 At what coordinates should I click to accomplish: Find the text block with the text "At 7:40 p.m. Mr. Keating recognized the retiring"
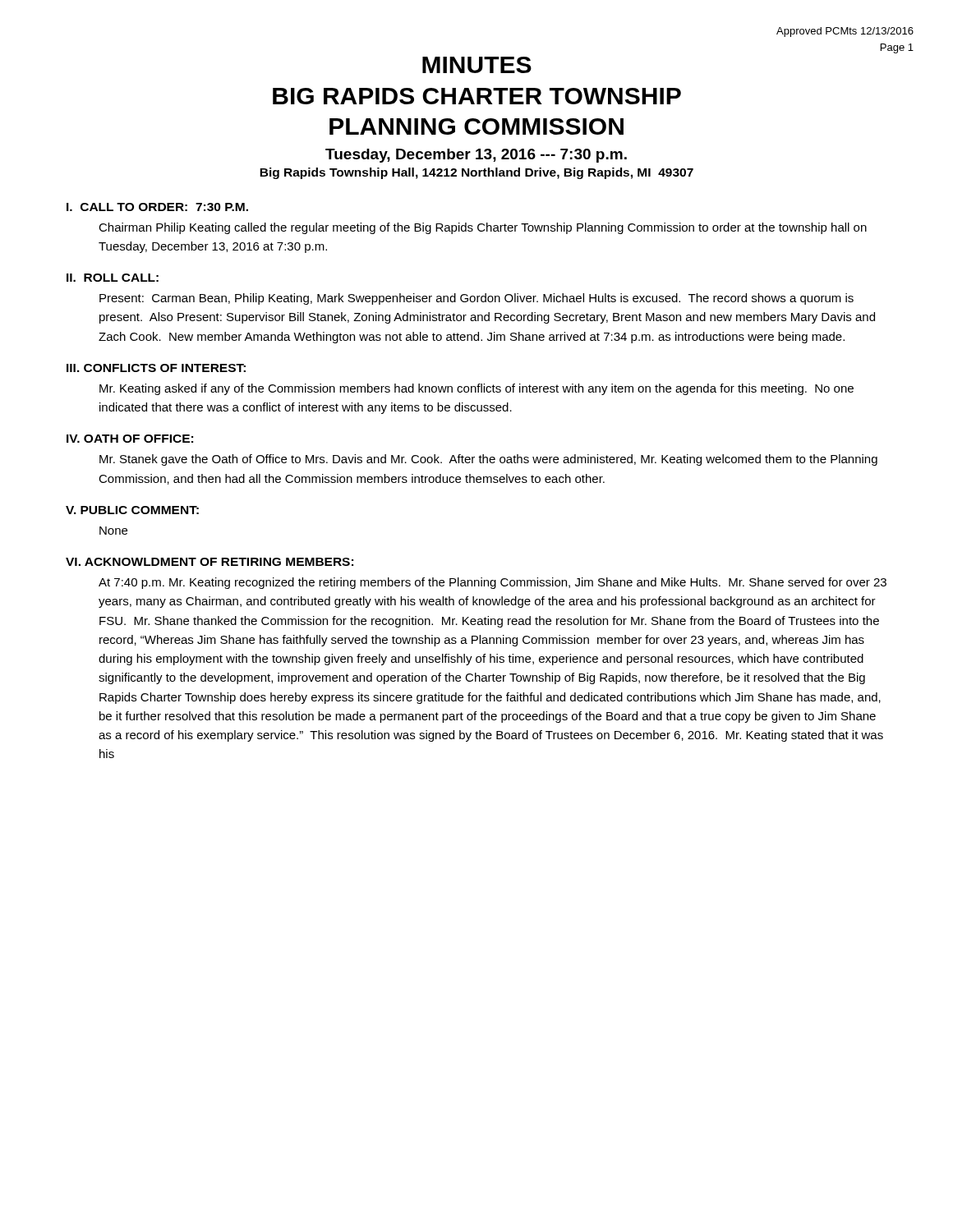[493, 668]
